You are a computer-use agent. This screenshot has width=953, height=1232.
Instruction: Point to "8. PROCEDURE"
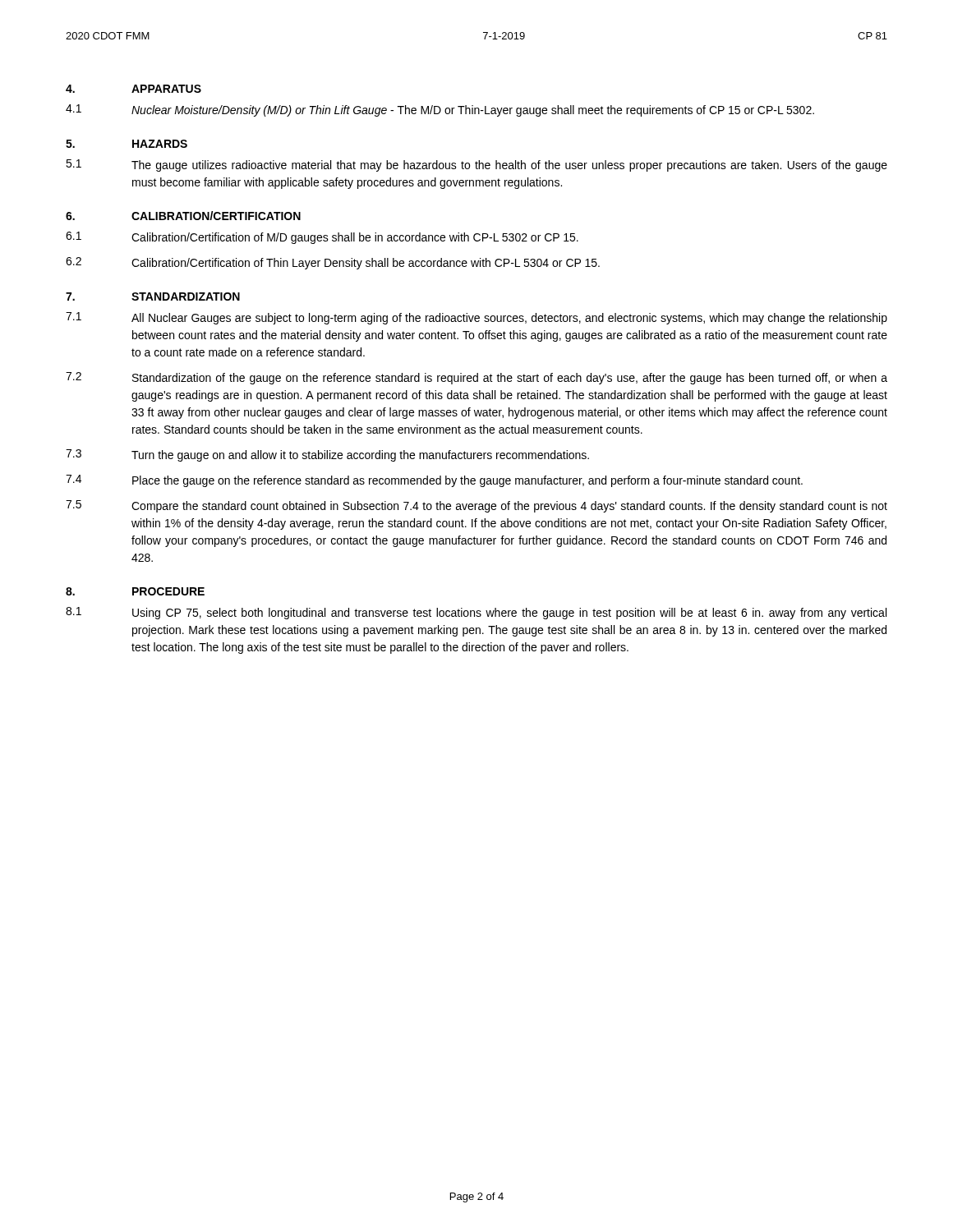pos(135,591)
